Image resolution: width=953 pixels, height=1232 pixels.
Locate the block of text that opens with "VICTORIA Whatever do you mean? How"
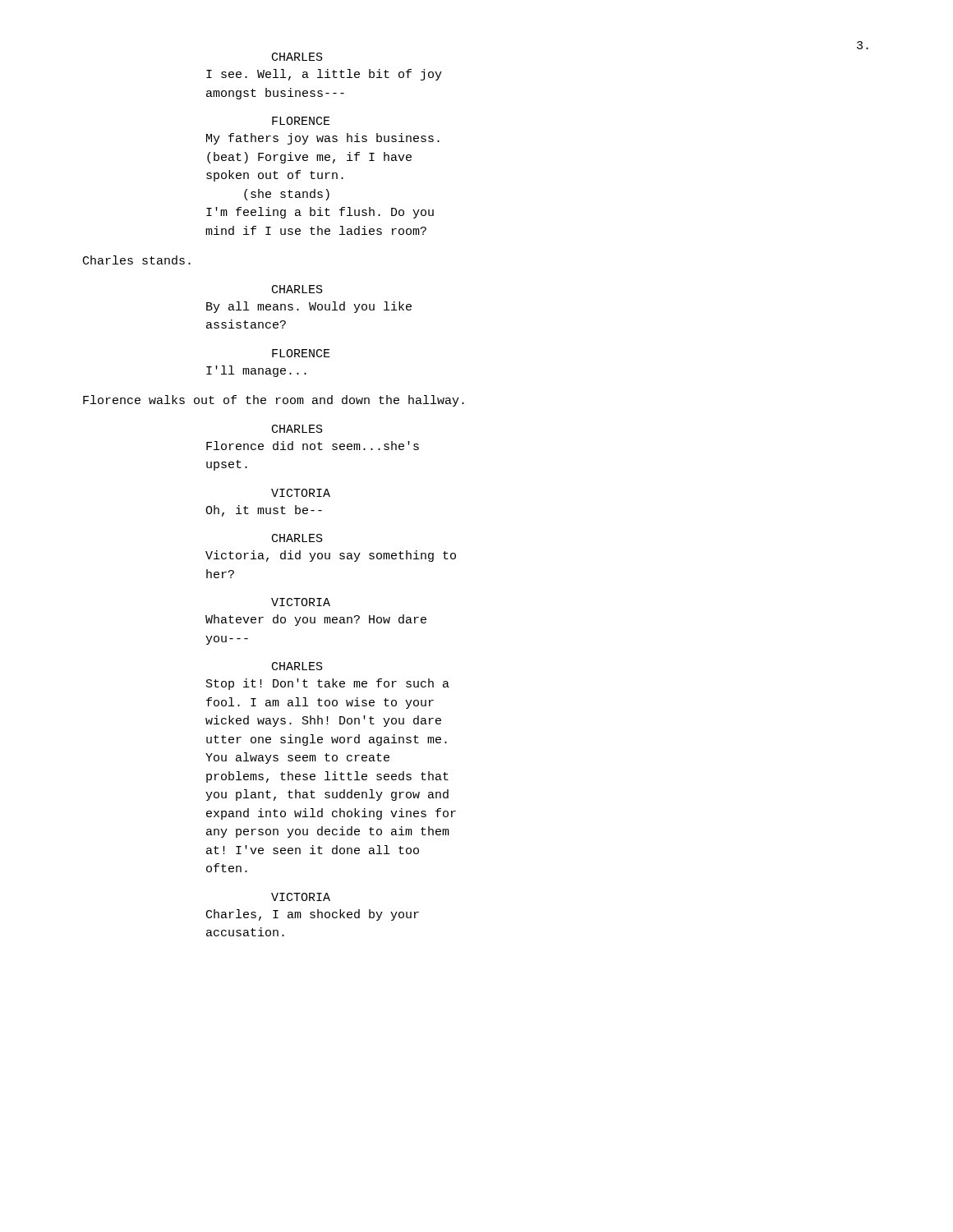coord(301,602)
